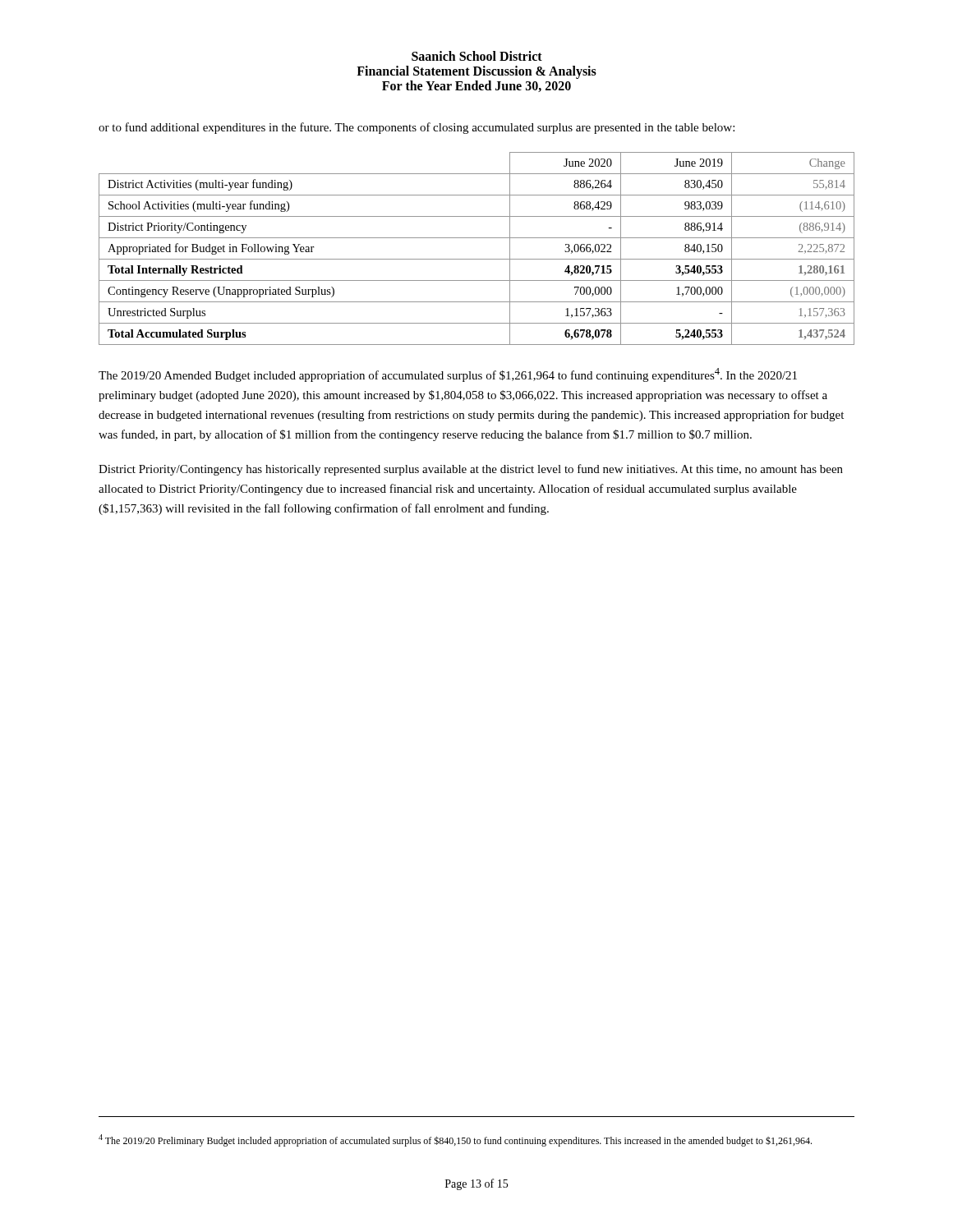Locate the block of text that opens with "4 The 2019/20 Preliminary Budget included appropriation"
The width and height of the screenshot is (953, 1232).
pyautogui.click(x=476, y=1140)
